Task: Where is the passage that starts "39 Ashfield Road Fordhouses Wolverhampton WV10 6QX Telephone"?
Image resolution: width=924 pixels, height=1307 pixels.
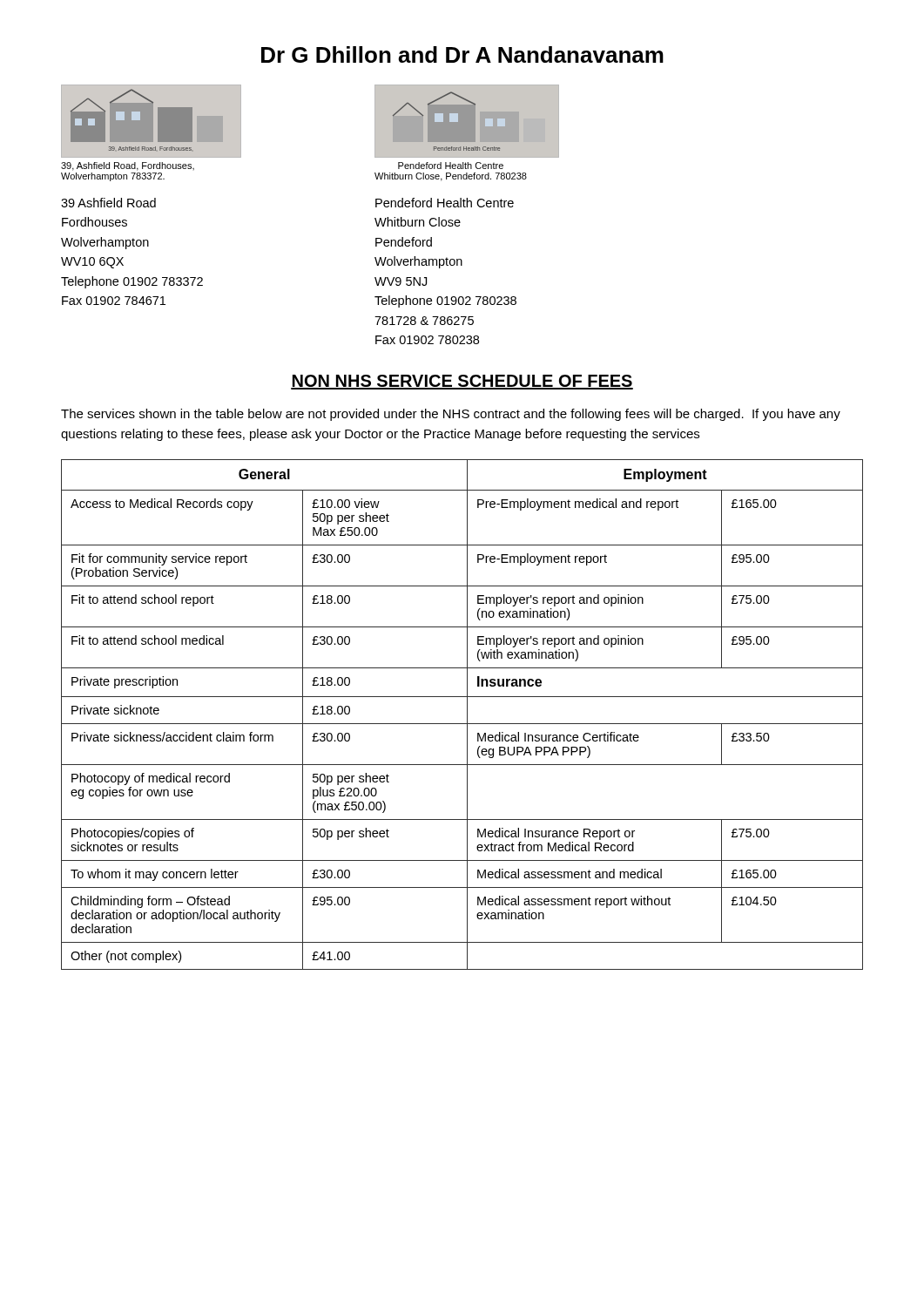Action: 132,252
